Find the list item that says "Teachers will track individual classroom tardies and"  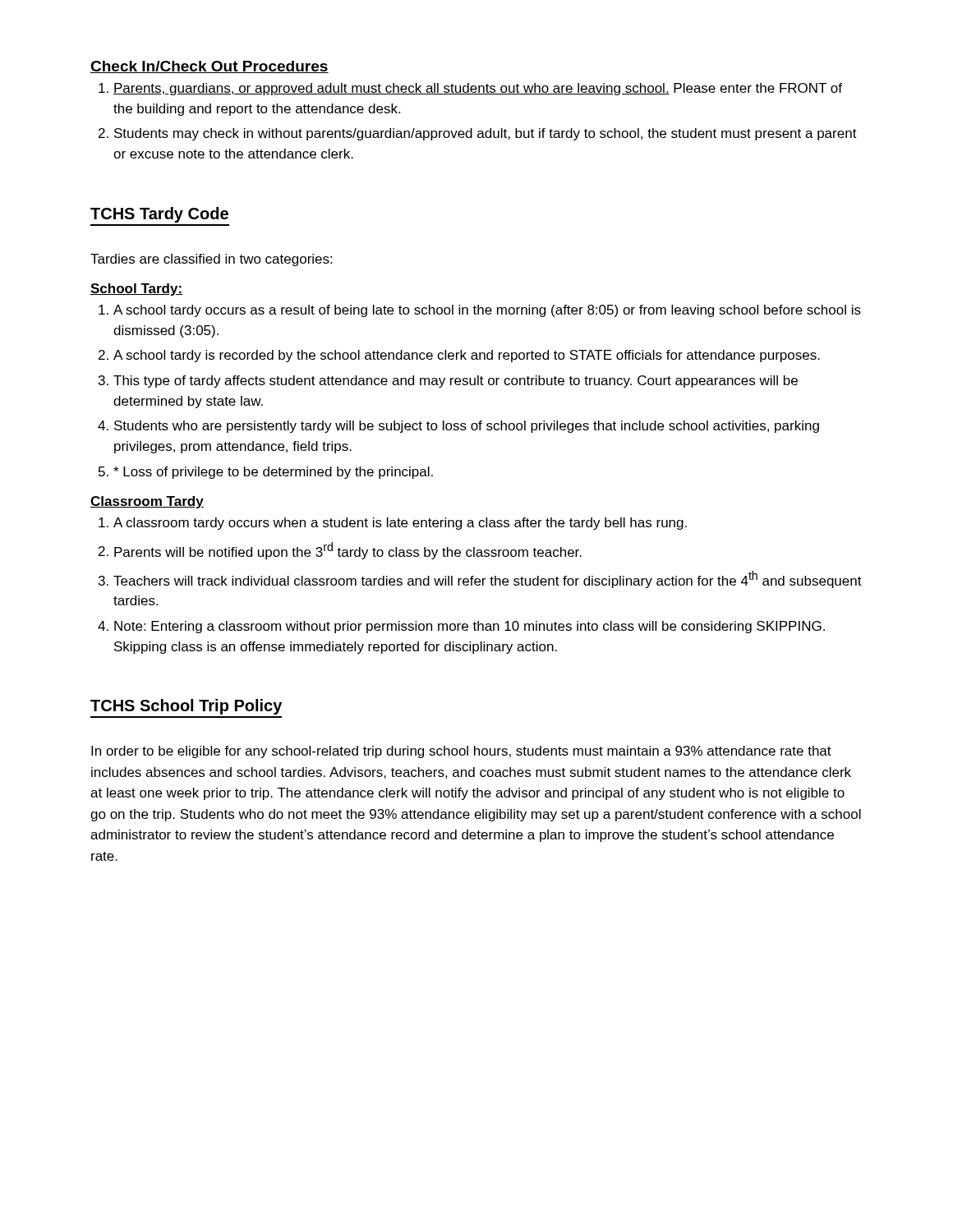tap(487, 589)
